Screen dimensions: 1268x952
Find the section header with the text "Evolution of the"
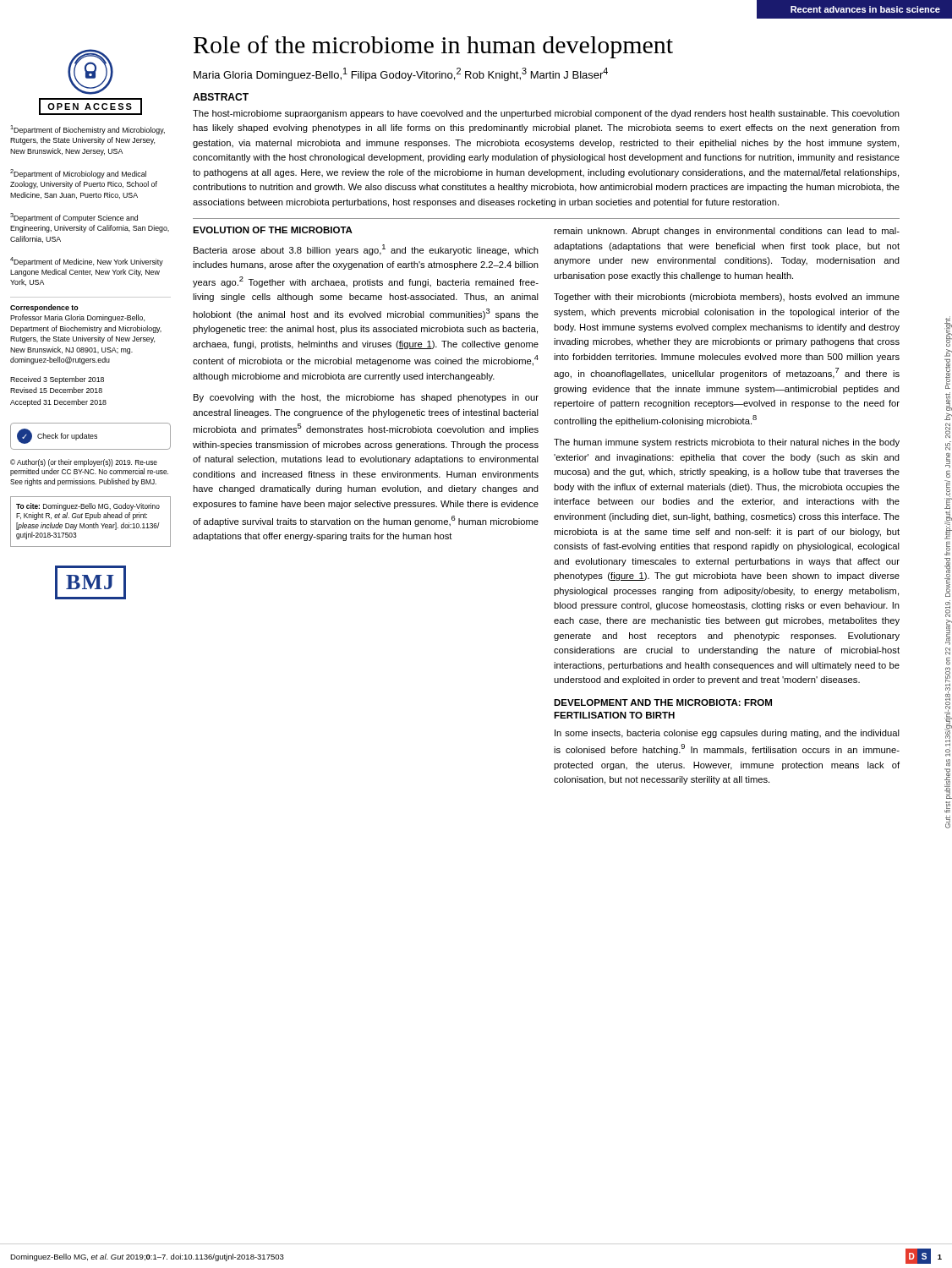[273, 230]
